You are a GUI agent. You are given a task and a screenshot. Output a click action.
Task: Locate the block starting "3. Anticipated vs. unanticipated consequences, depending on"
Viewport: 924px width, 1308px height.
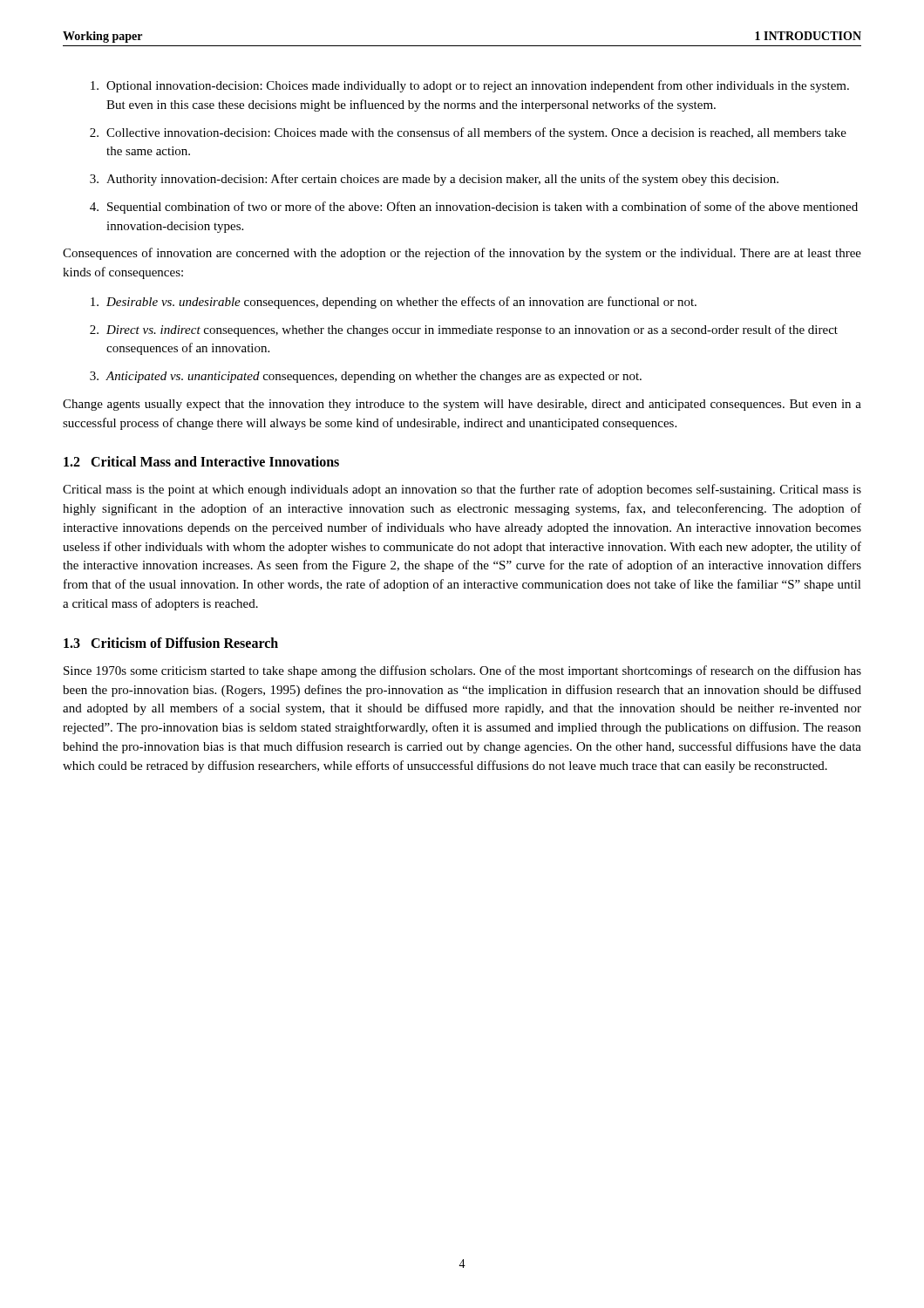pyautogui.click(x=462, y=377)
